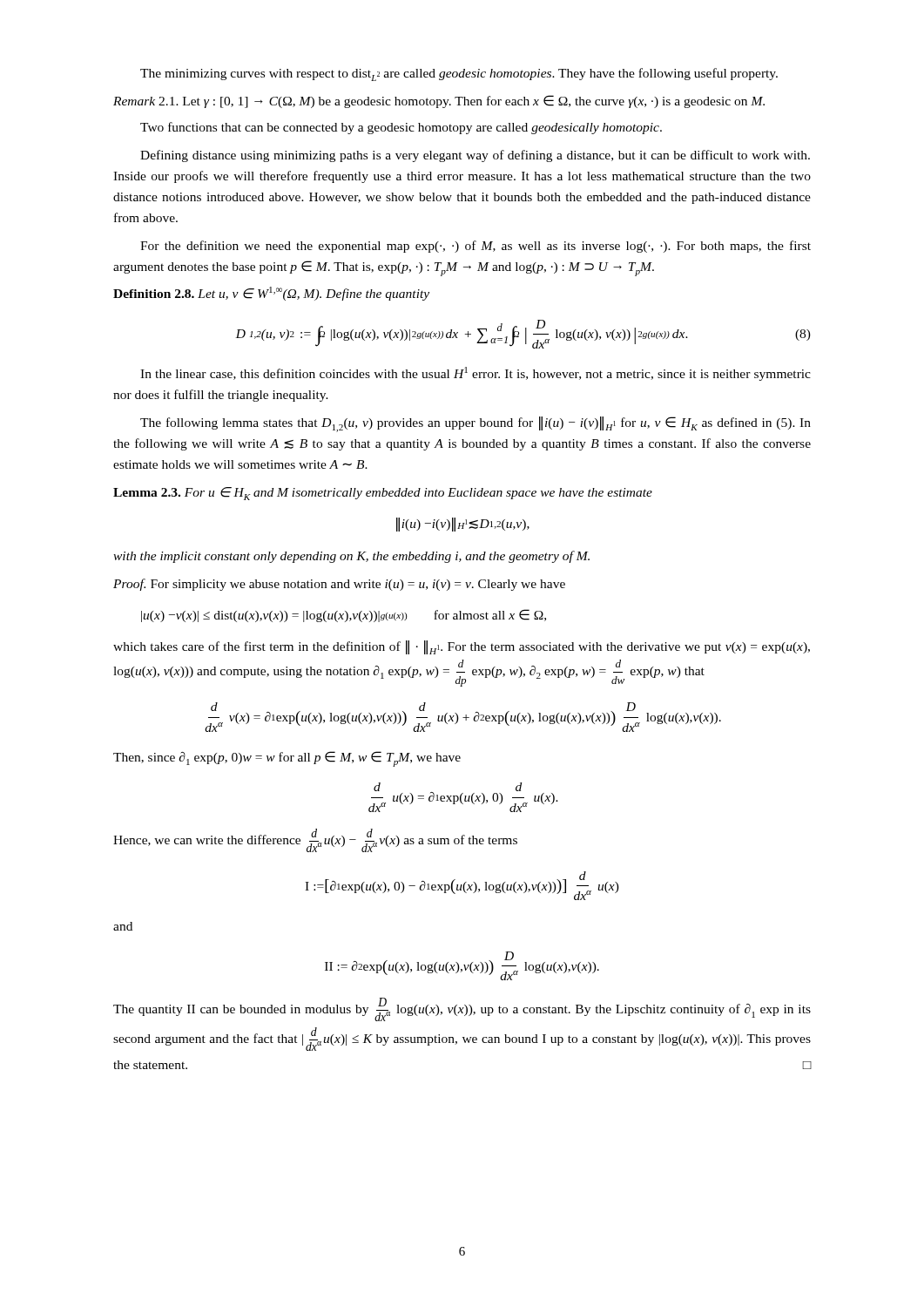Locate the text block starting "d dxα u(x) = ∂1 exp(u(x),"
The height and width of the screenshot is (1307, 924).
pyautogui.click(x=462, y=797)
